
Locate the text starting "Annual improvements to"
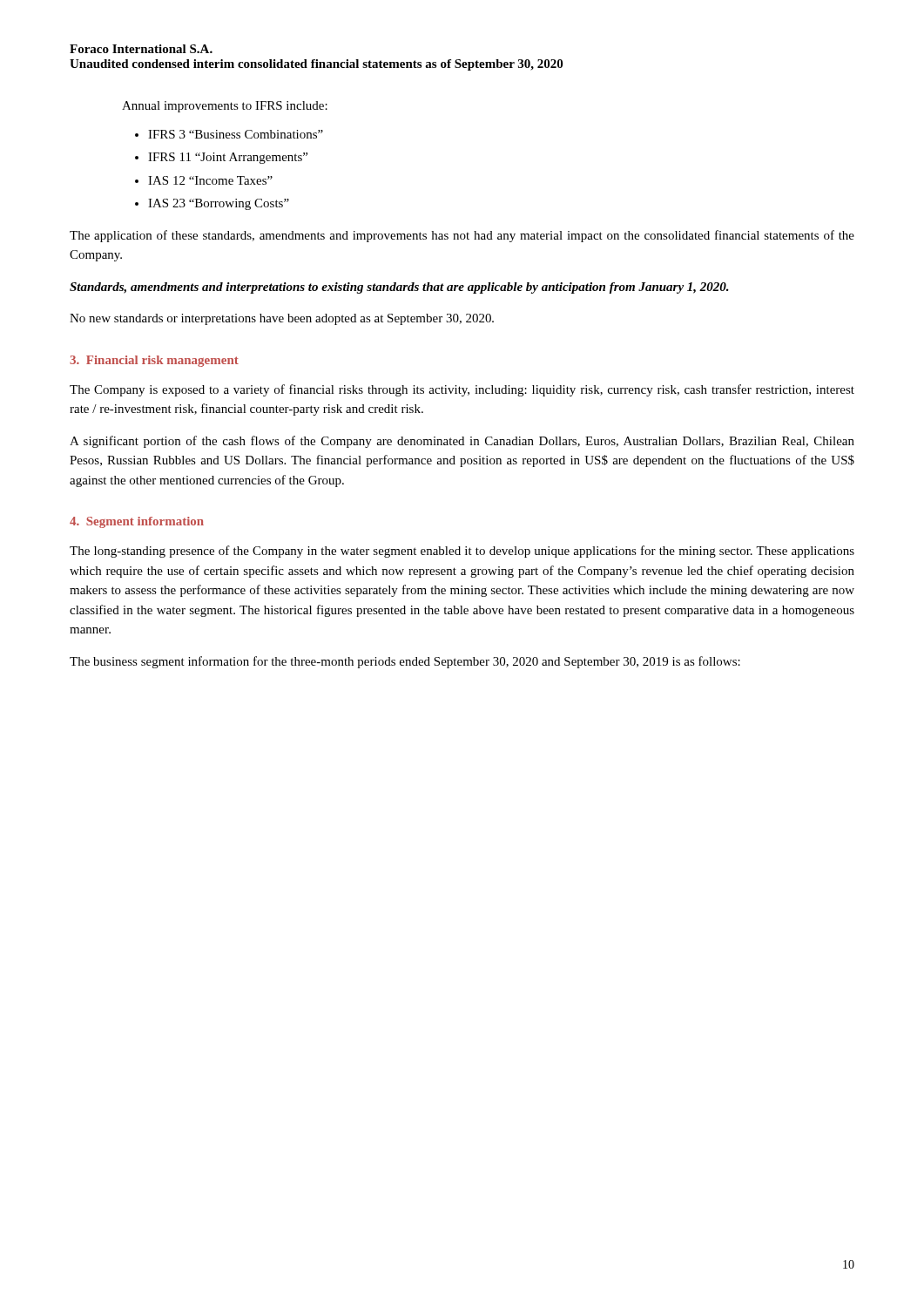tap(225, 105)
